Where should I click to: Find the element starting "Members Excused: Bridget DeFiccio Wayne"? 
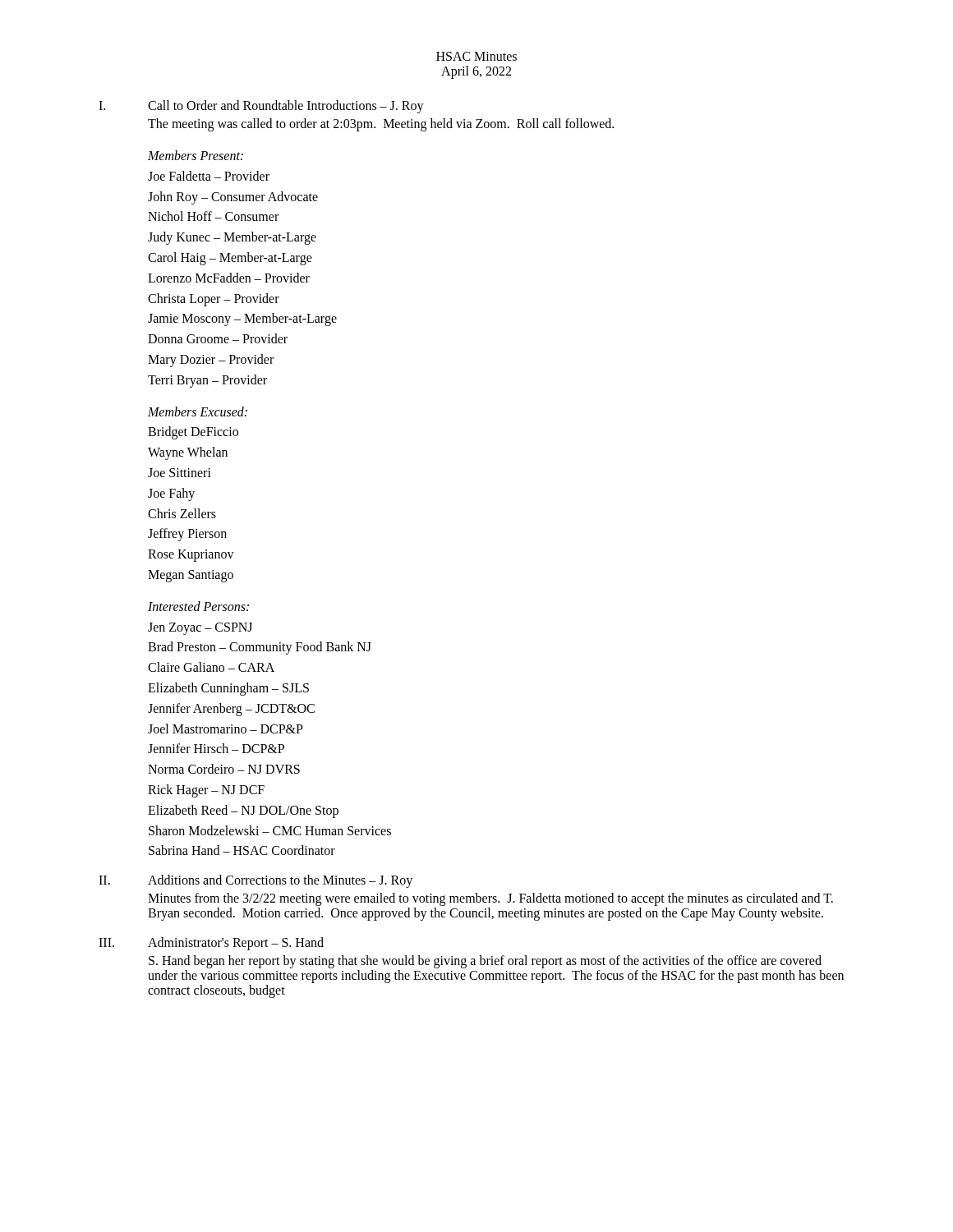[198, 411]
